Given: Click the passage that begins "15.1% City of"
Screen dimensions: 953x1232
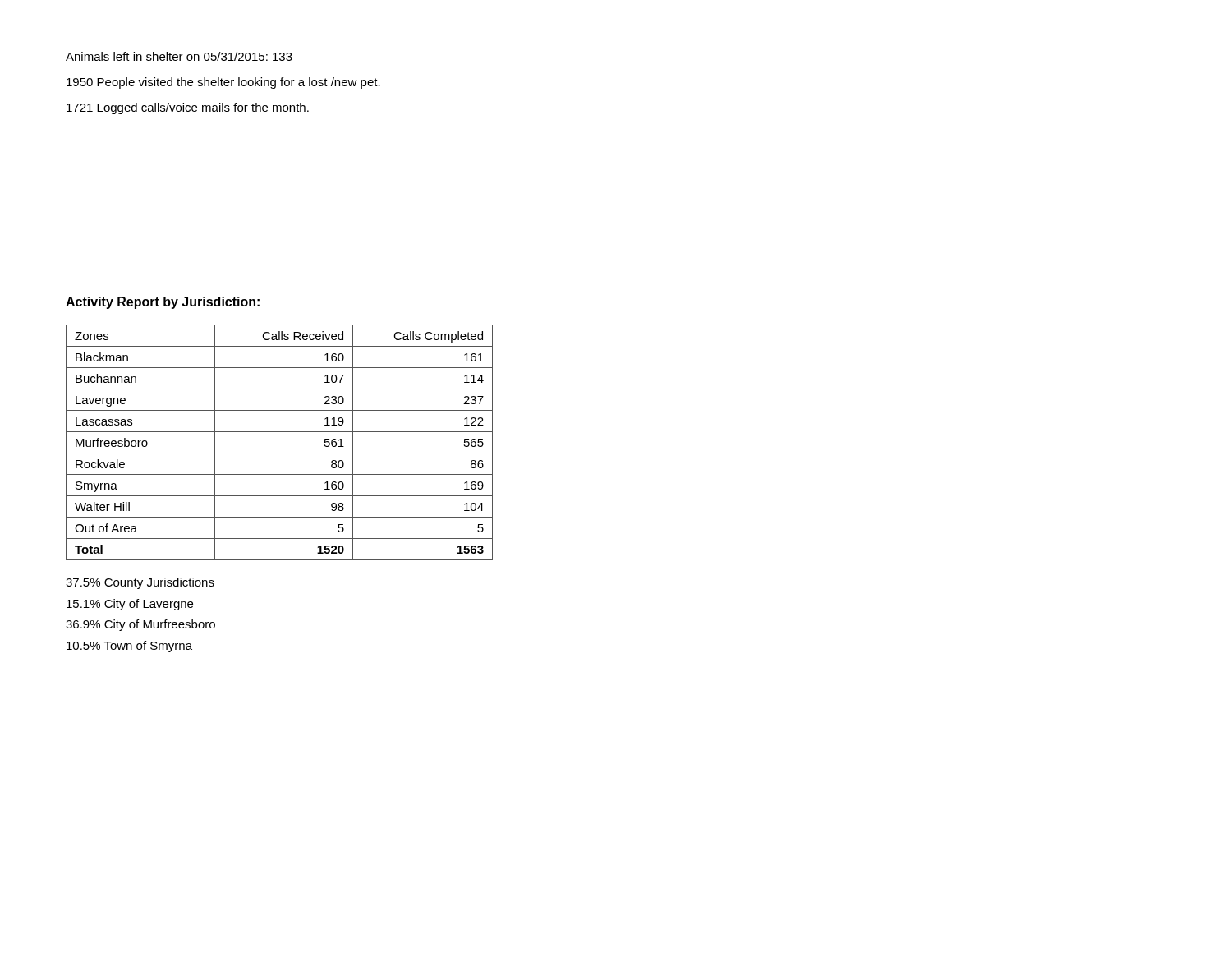Looking at the screenshot, I should 130,603.
